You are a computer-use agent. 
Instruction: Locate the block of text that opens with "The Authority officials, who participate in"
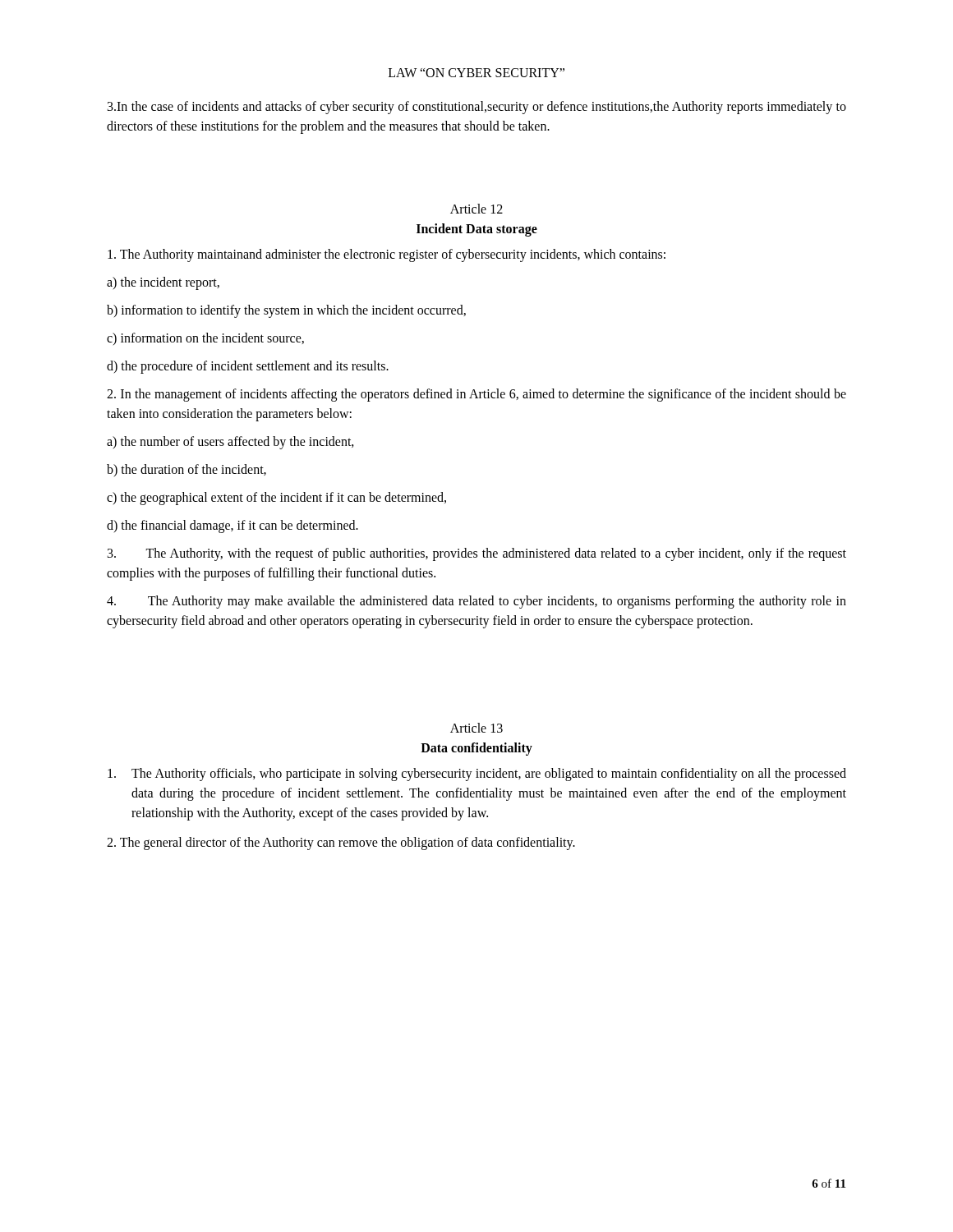point(476,793)
